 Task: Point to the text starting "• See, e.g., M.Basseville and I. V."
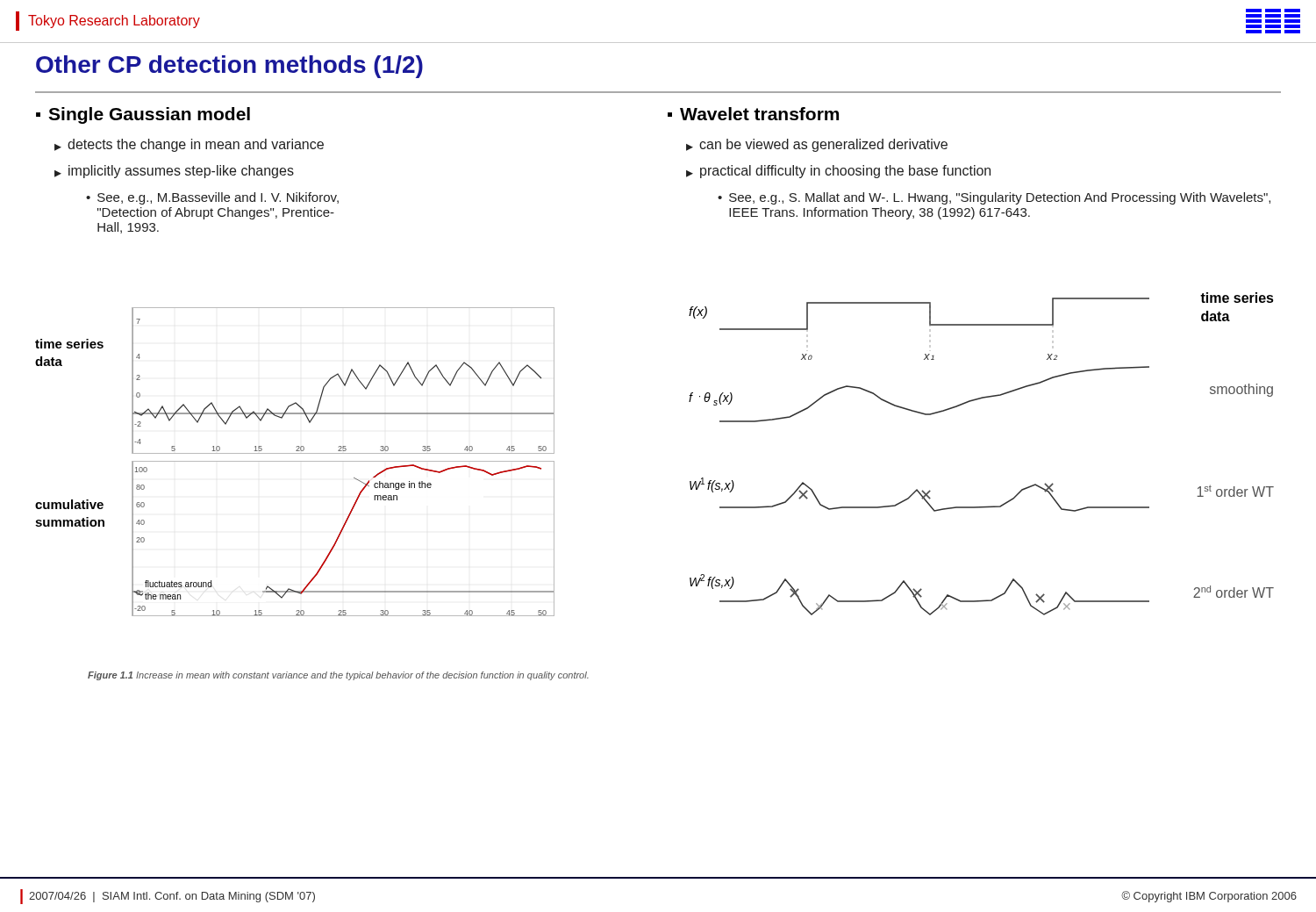click(x=213, y=212)
